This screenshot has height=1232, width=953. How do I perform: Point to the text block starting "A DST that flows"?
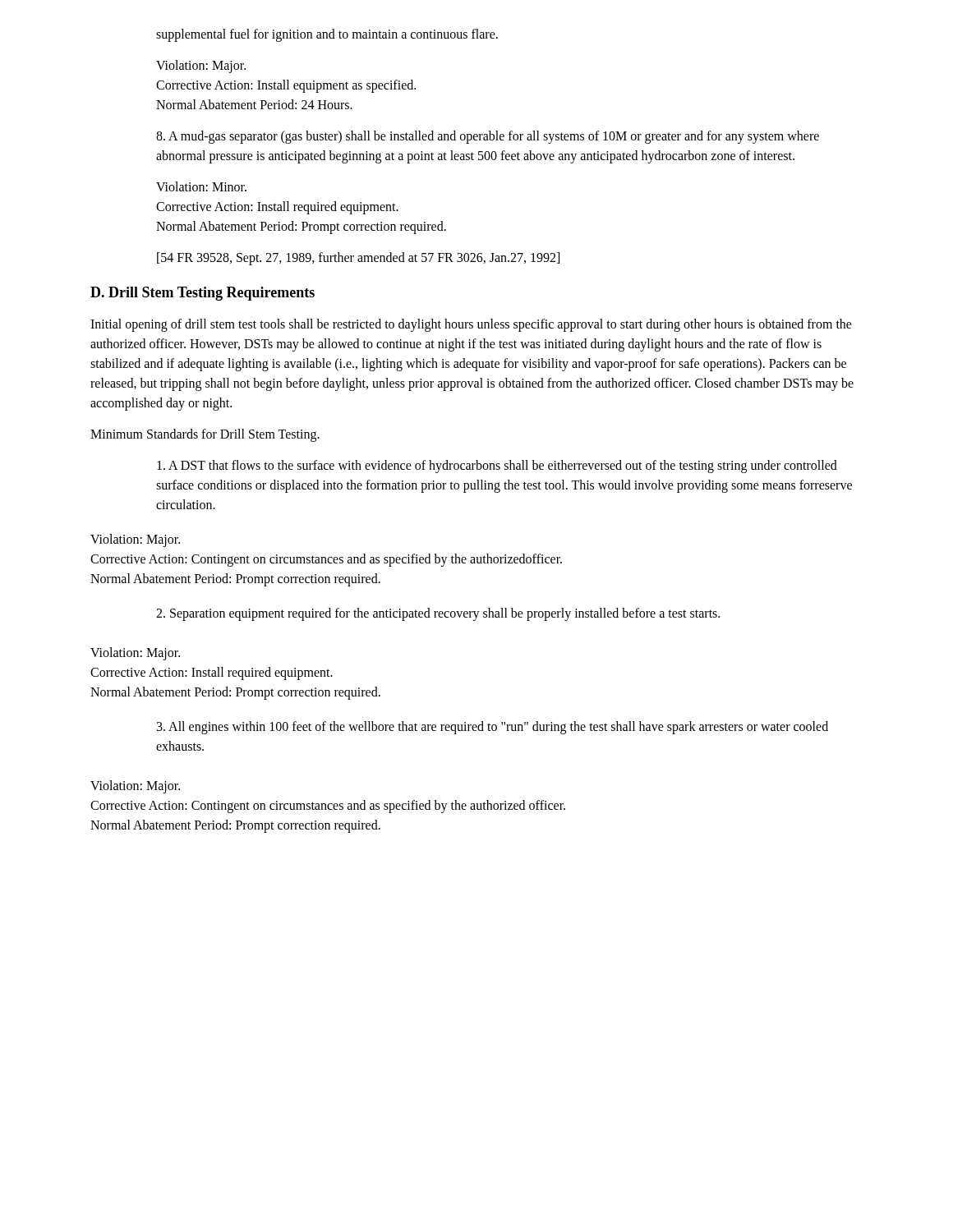coord(504,485)
